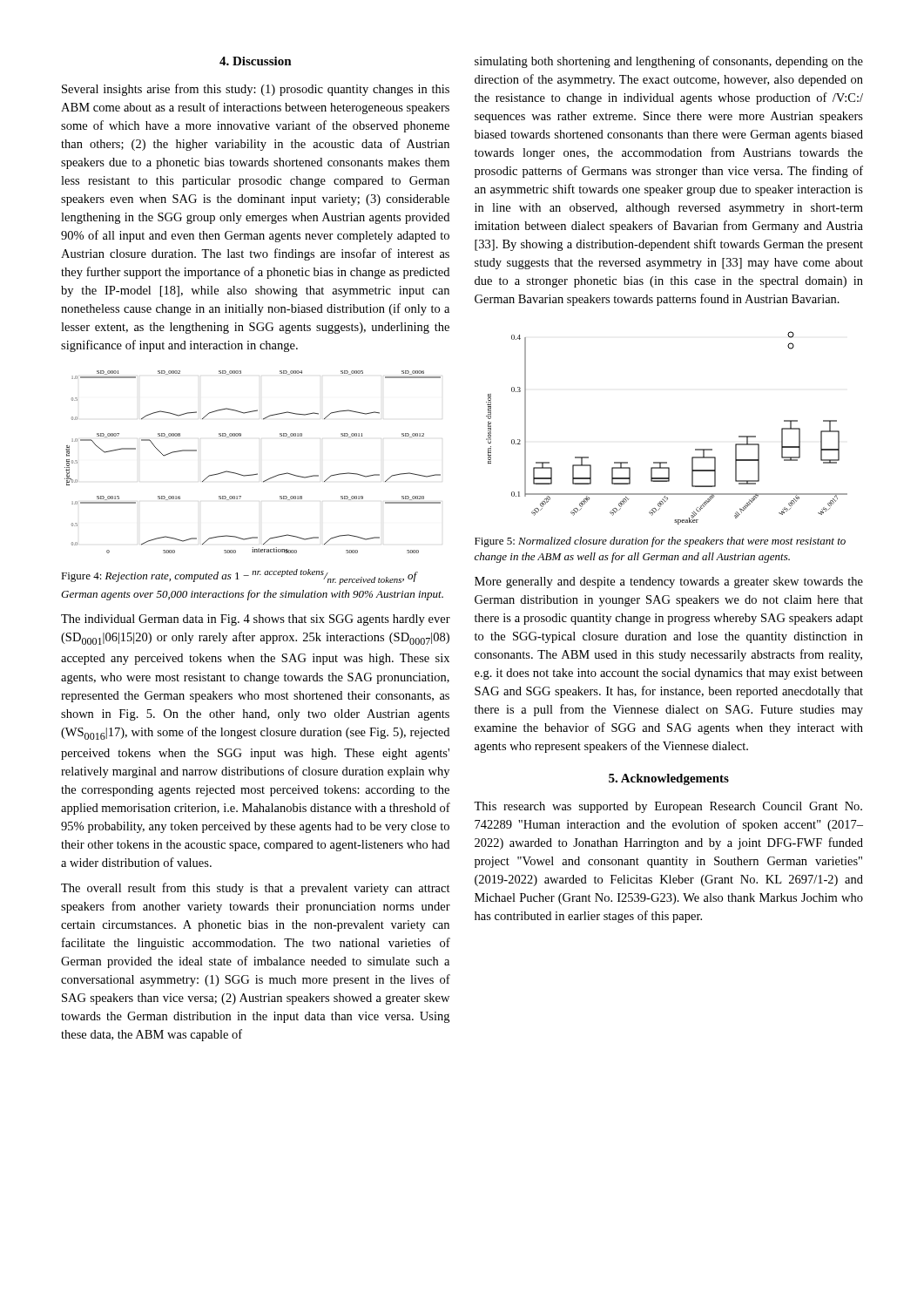
Task: Navigate to the element starting "Several insights arise from this study: (1) prosodic"
Action: click(255, 217)
